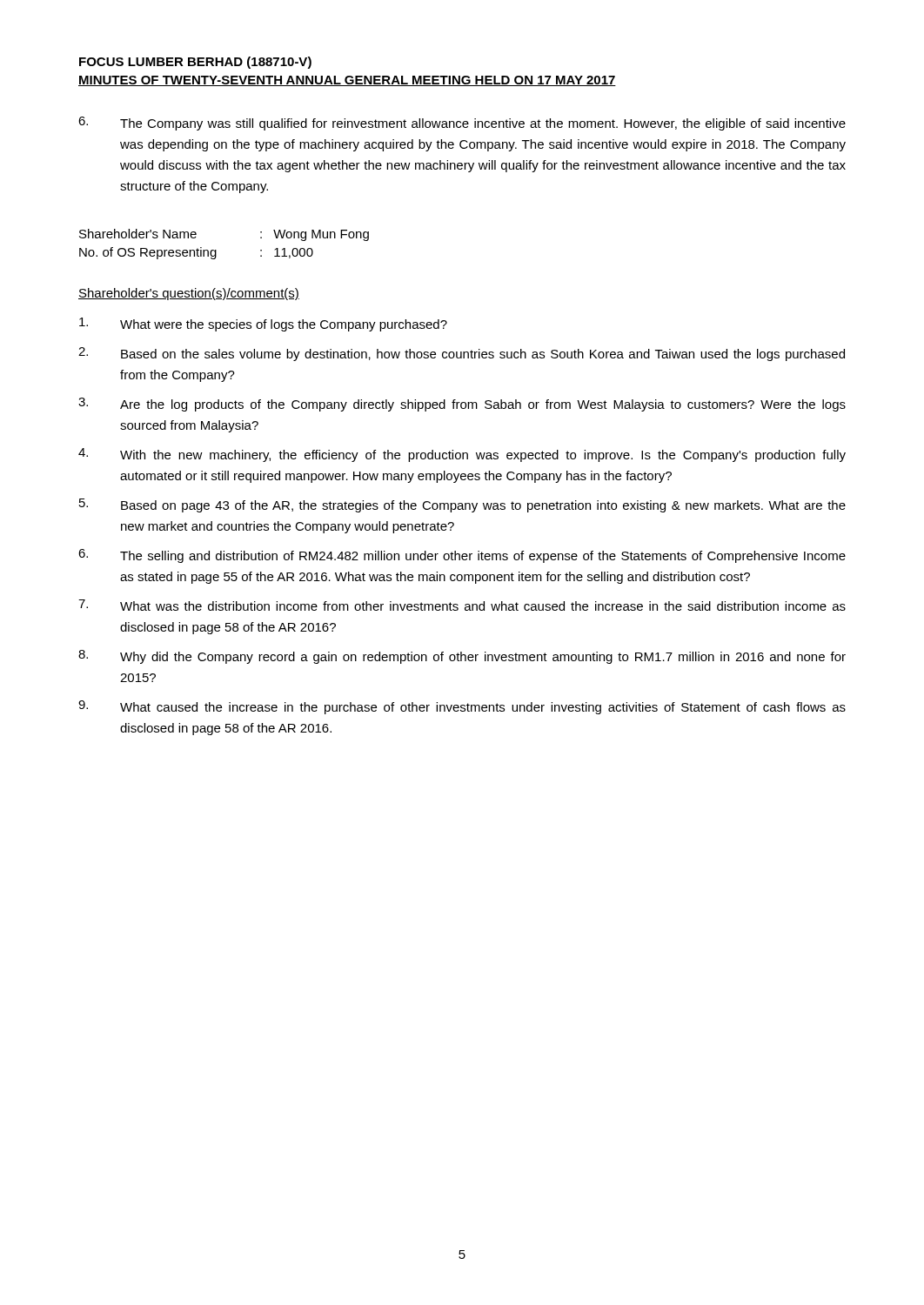924x1305 pixels.
Task: Locate the passage starting "3. Are the"
Action: pyautogui.click(x=462, y=415)
